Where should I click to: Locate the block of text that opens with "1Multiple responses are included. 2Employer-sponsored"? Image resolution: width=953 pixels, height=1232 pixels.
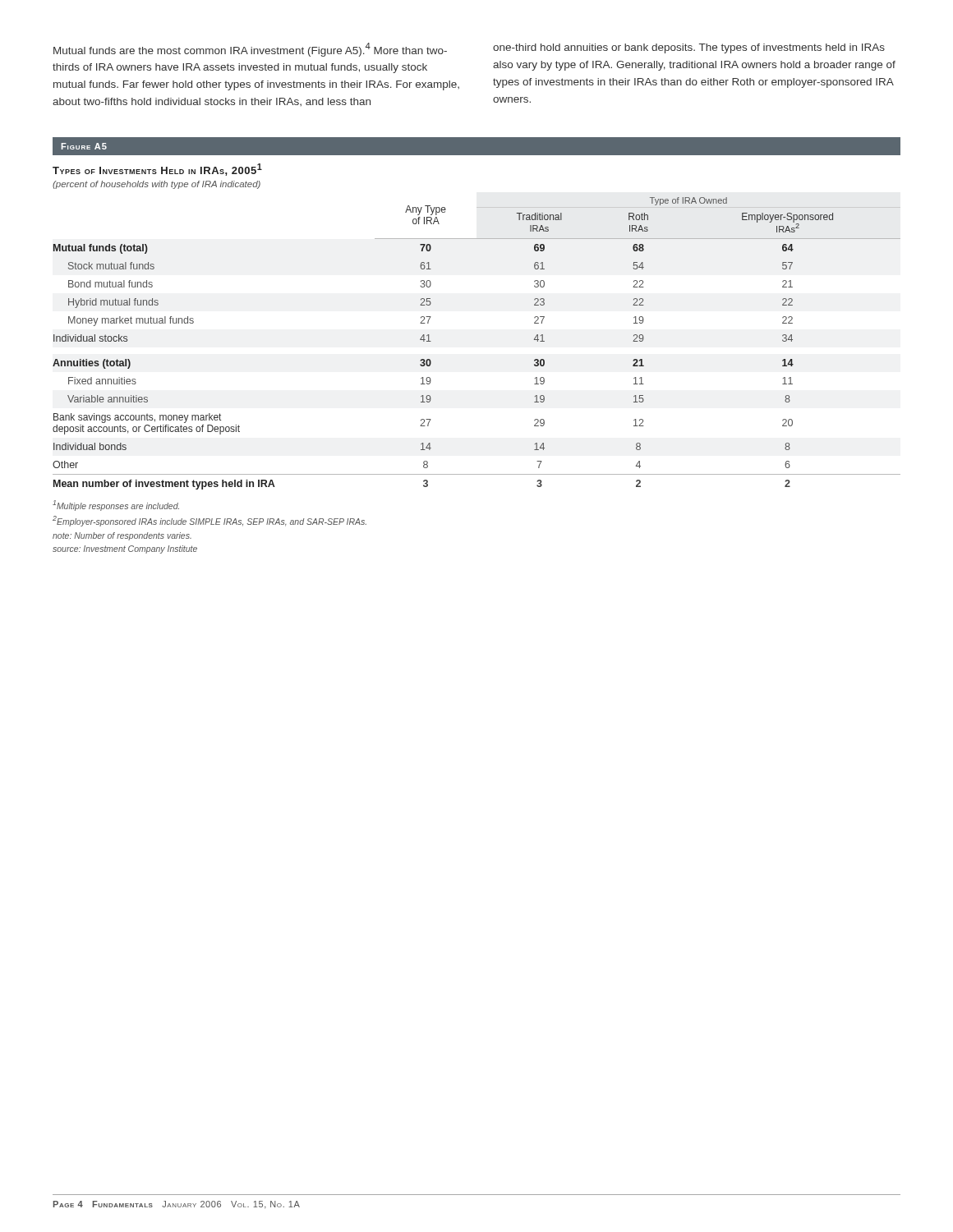tap(116, 506)
